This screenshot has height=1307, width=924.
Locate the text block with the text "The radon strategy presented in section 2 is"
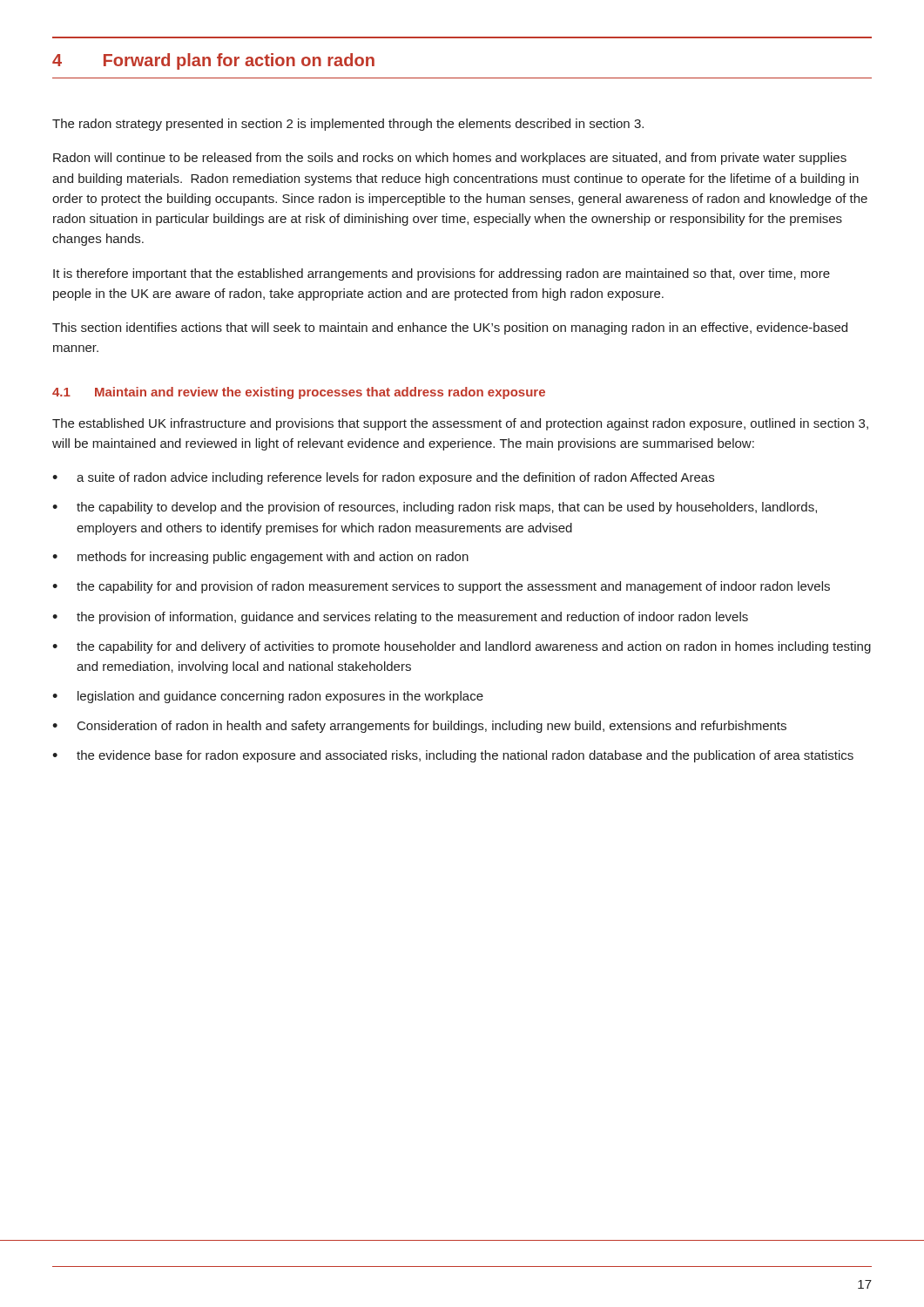coord(349,123)
